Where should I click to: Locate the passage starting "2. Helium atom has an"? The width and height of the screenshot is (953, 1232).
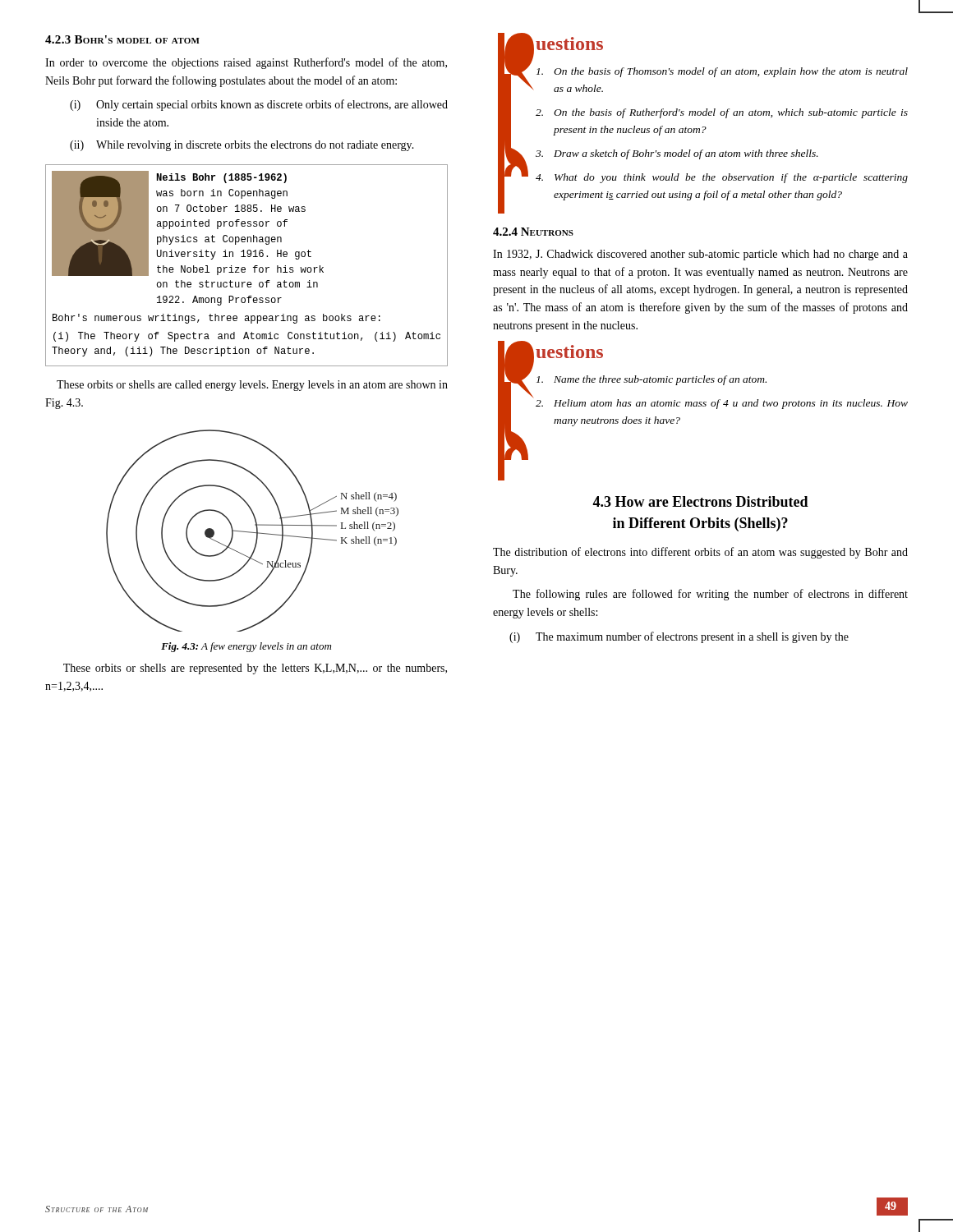pos(722,413)
